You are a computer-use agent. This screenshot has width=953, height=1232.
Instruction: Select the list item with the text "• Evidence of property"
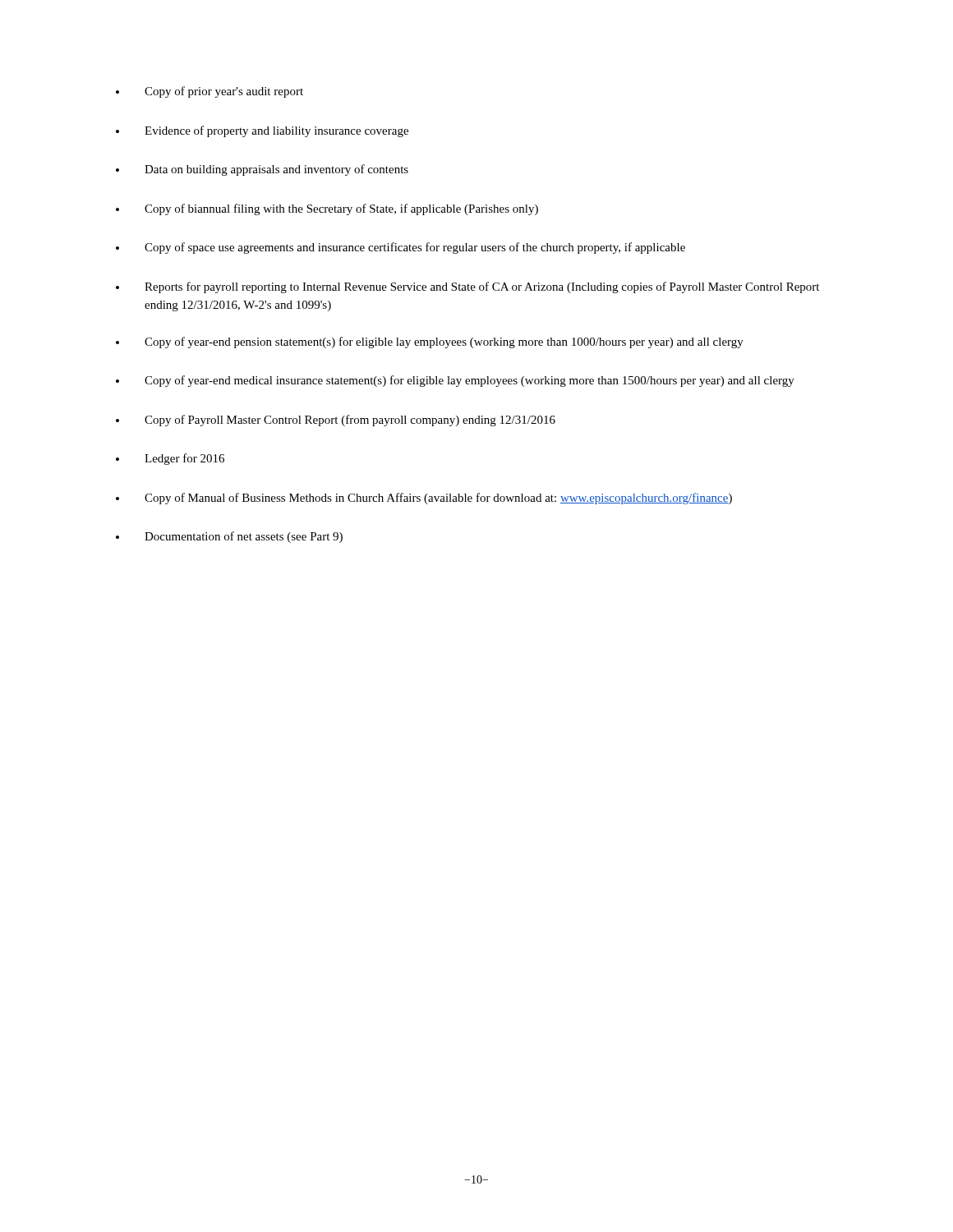click(x=262, y=131)
